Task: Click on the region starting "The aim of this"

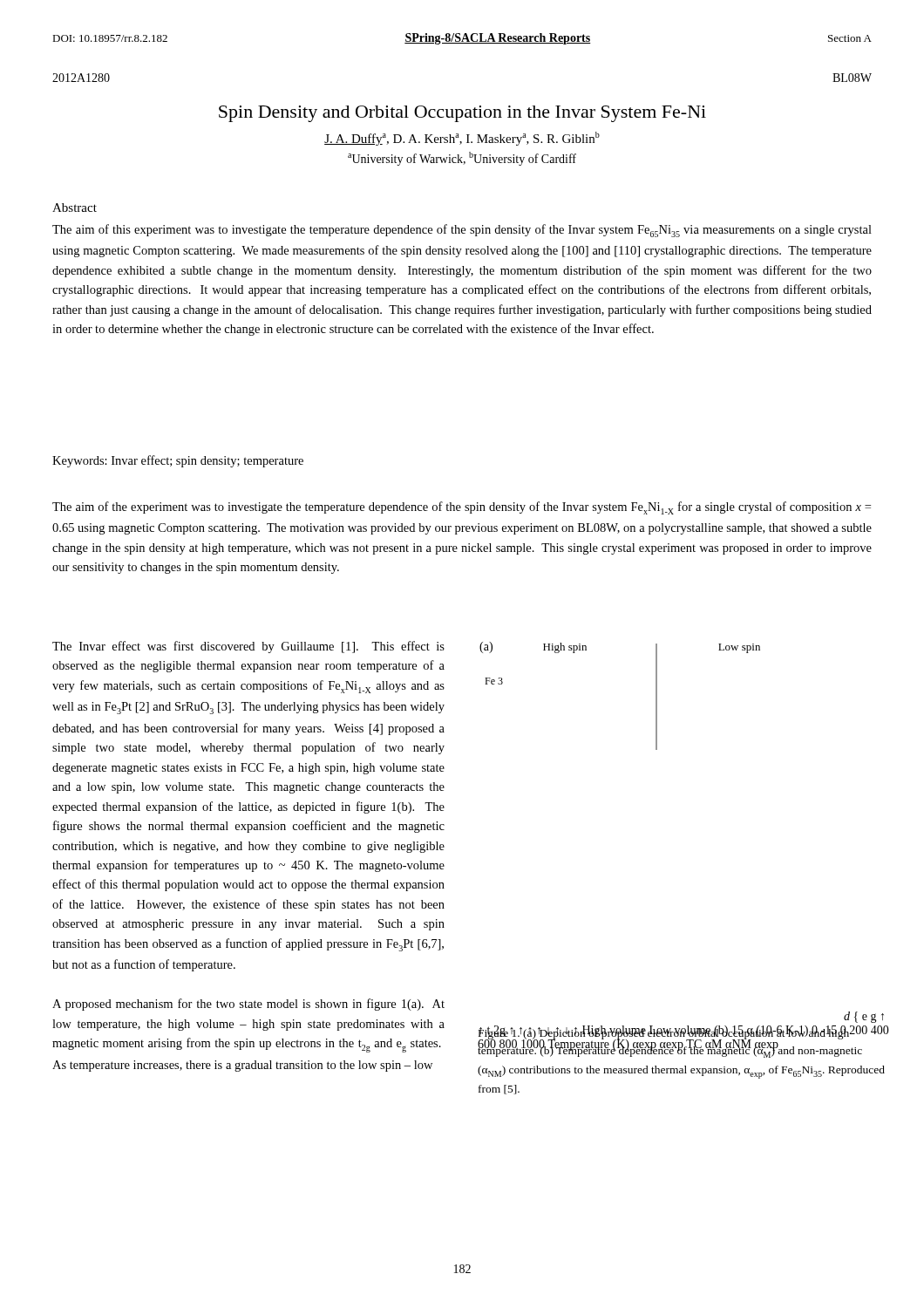Action: pos(462,279)
